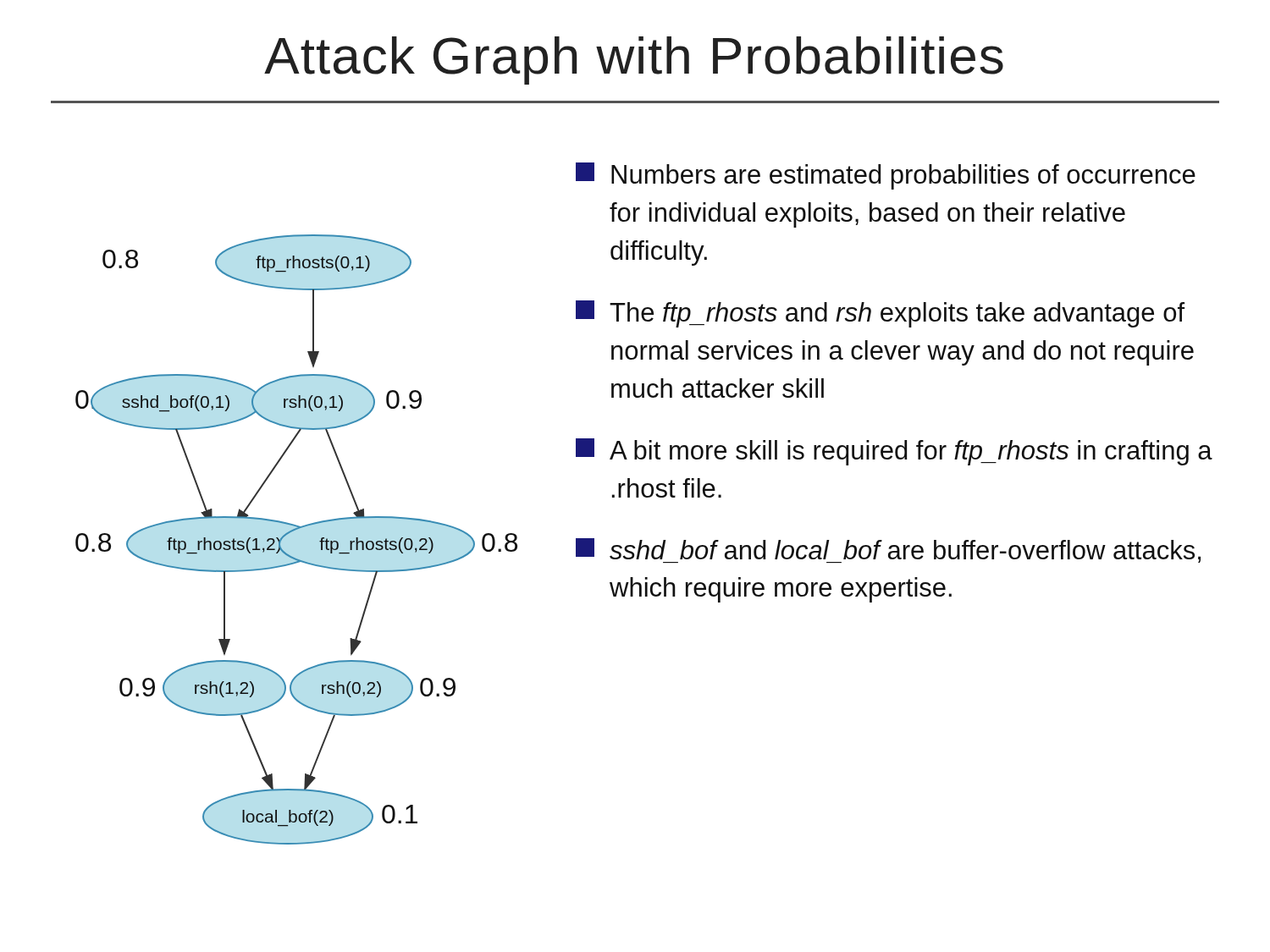Click the network graph

[x=296, y=499]
